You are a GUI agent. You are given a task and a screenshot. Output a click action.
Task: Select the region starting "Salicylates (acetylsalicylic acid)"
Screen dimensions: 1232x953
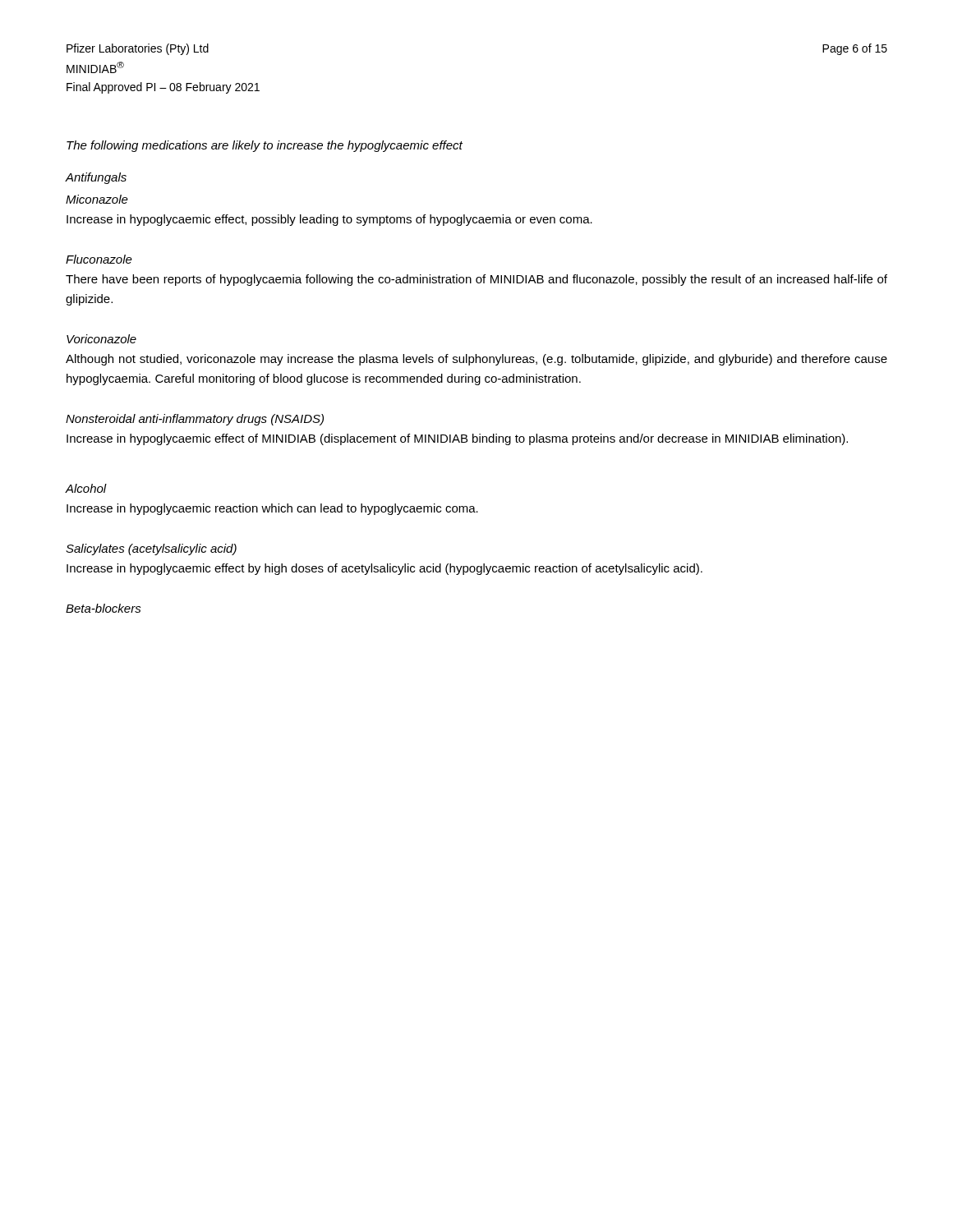(x=151, y=548)
